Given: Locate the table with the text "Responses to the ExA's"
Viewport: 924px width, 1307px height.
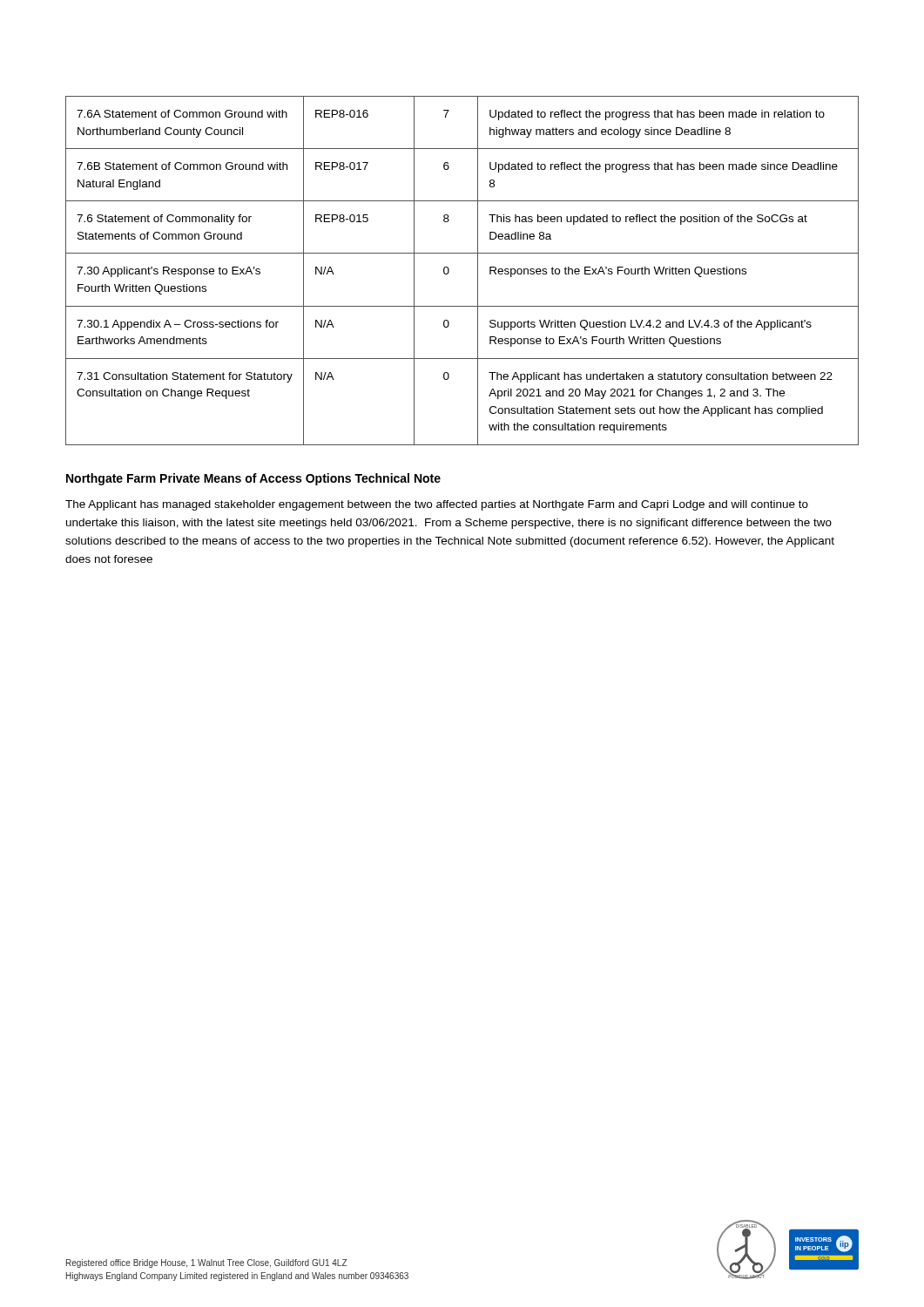Looking at the screenshot, I should [462, 270].
